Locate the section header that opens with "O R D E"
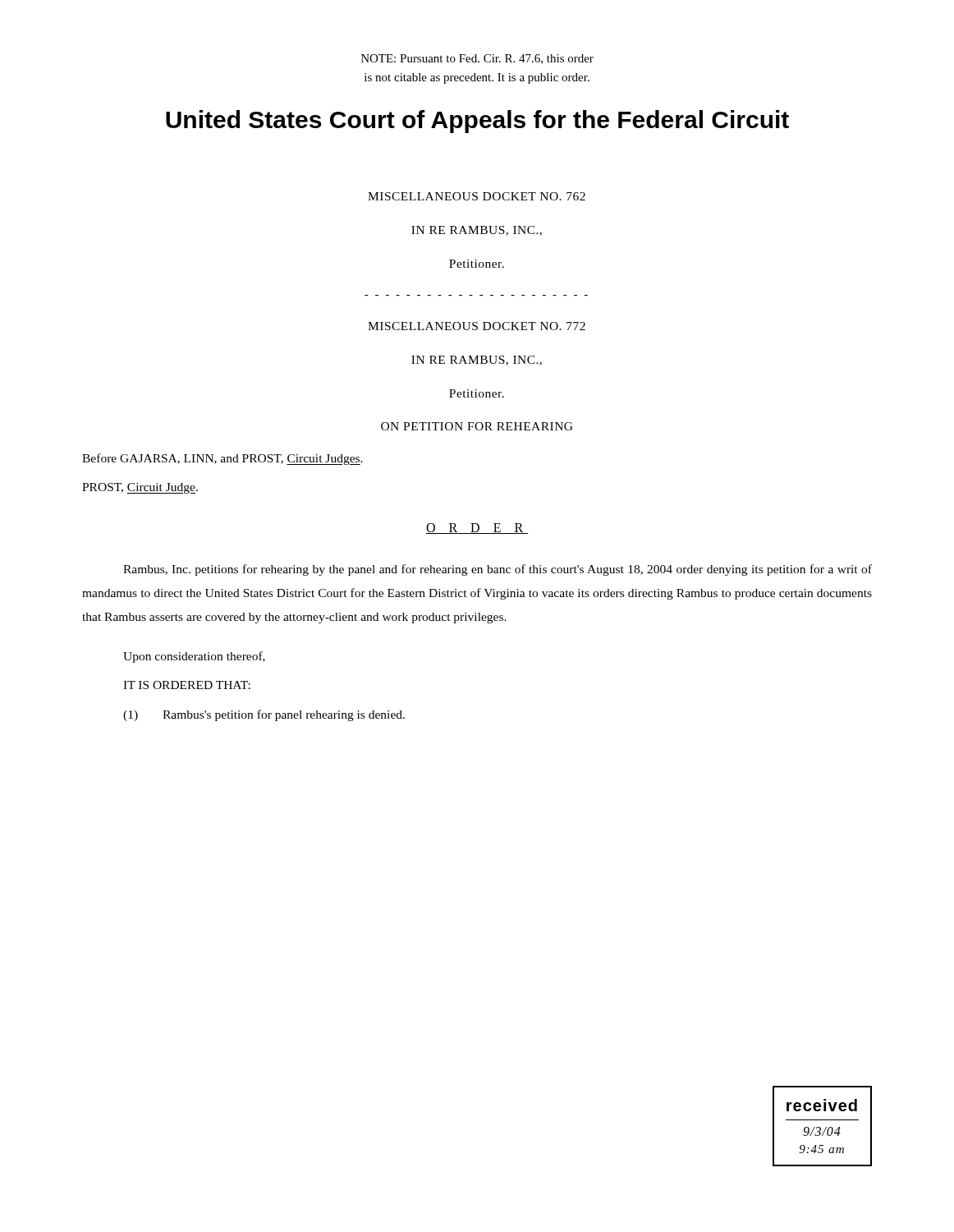954x1232 pixels. click(477, 527)
